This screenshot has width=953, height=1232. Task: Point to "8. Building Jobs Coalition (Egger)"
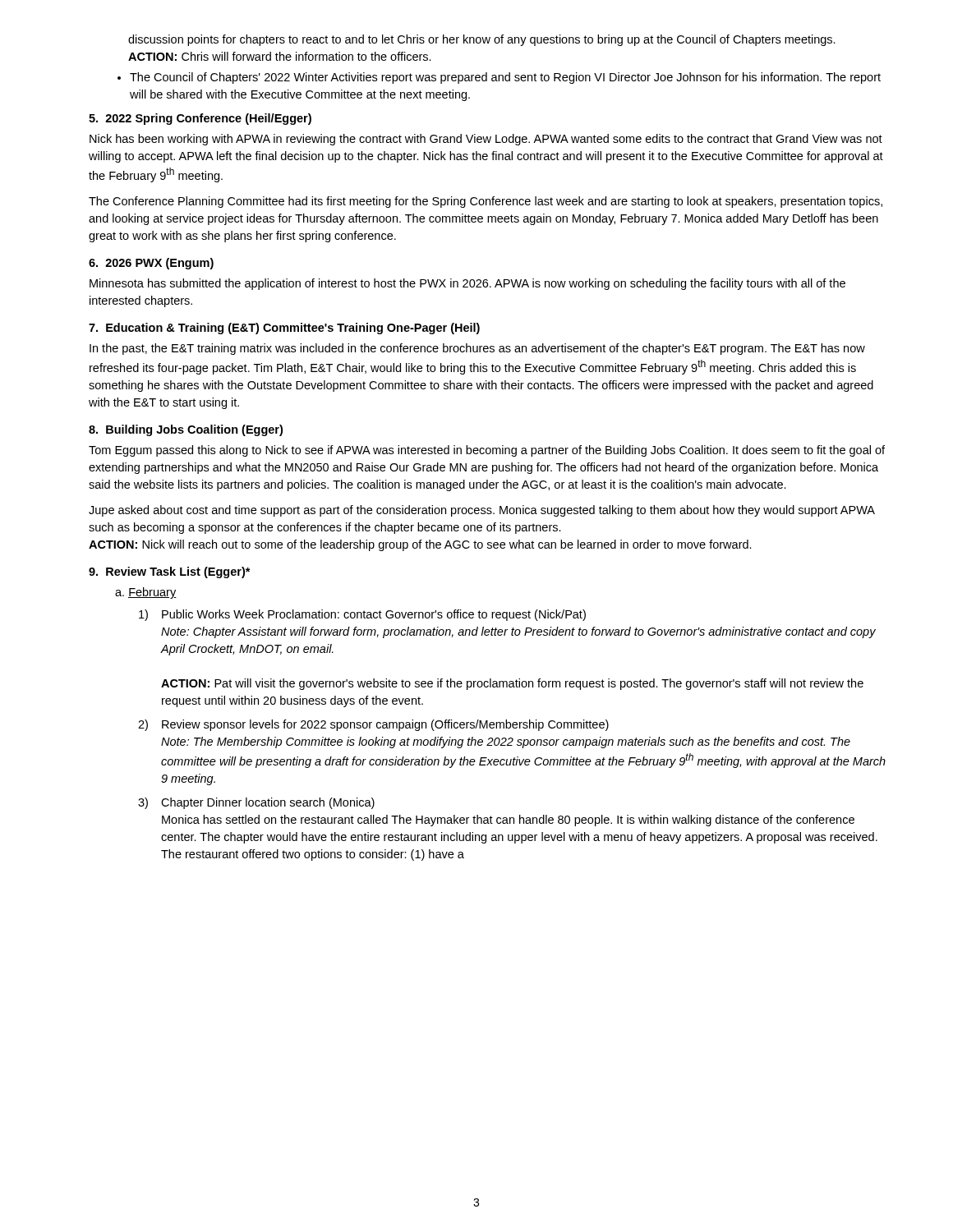coord(186,430)
